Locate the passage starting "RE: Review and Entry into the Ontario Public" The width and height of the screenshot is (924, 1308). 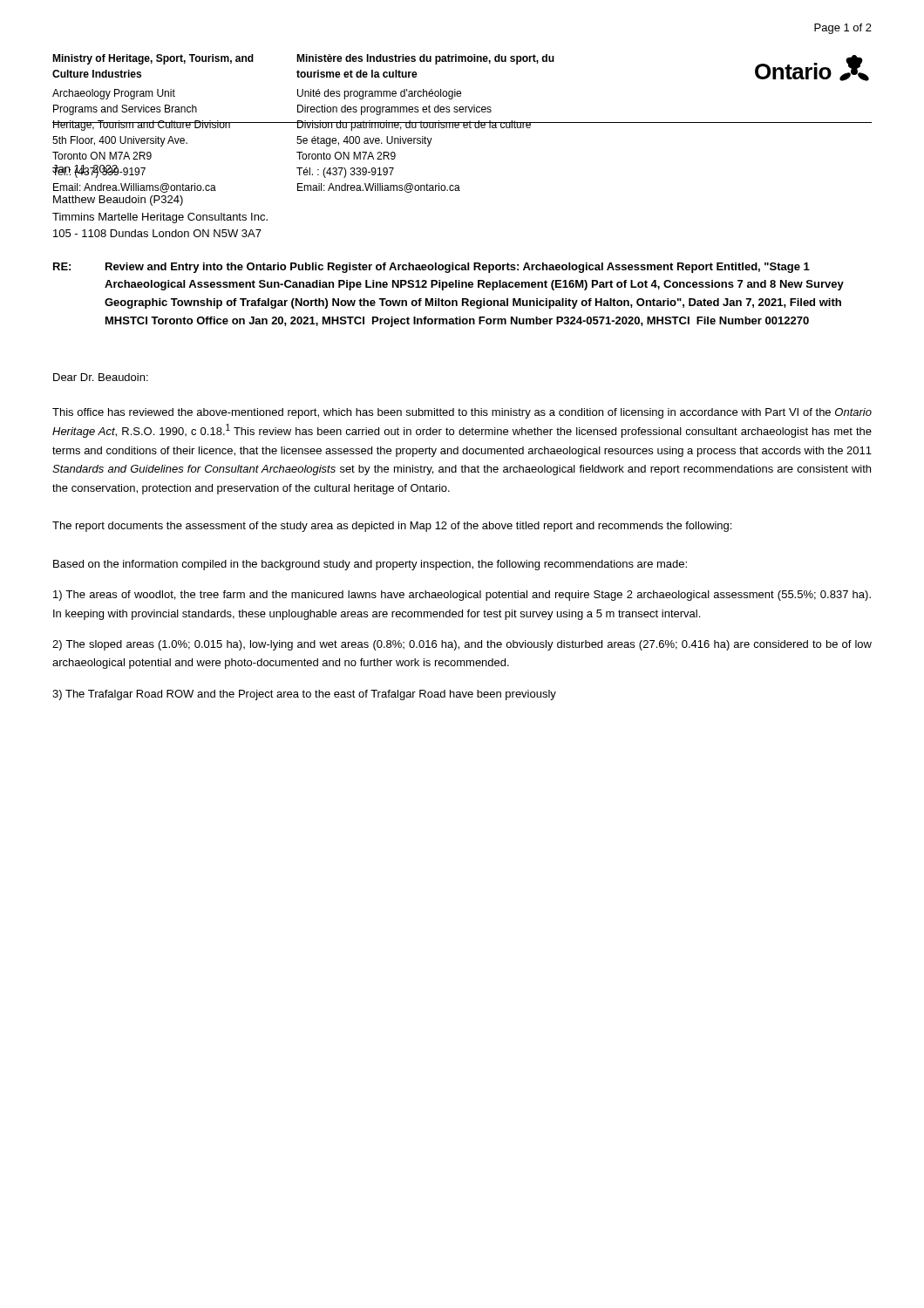coord(462,294)
